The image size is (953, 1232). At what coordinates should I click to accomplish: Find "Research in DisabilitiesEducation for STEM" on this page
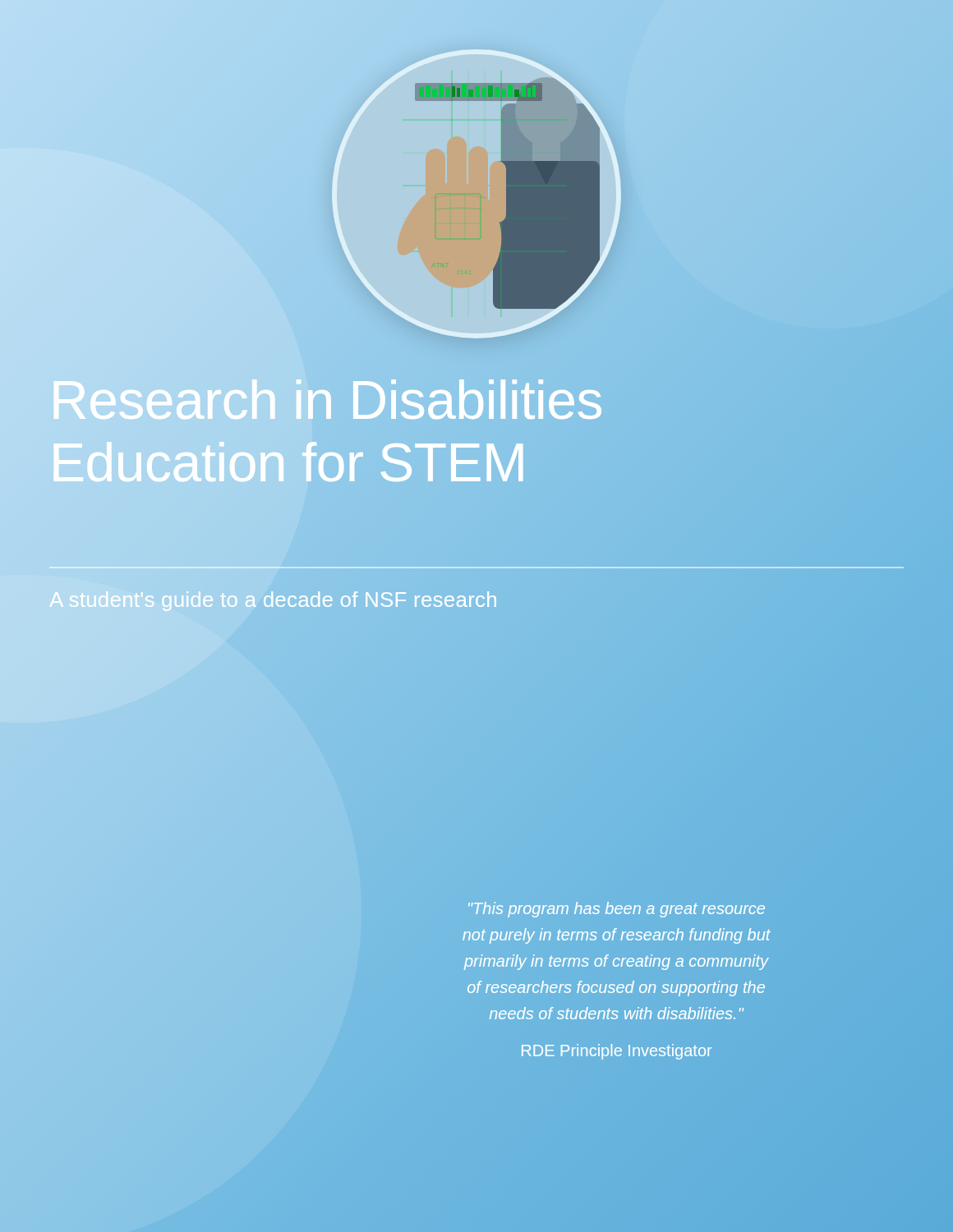coord(476,432)
